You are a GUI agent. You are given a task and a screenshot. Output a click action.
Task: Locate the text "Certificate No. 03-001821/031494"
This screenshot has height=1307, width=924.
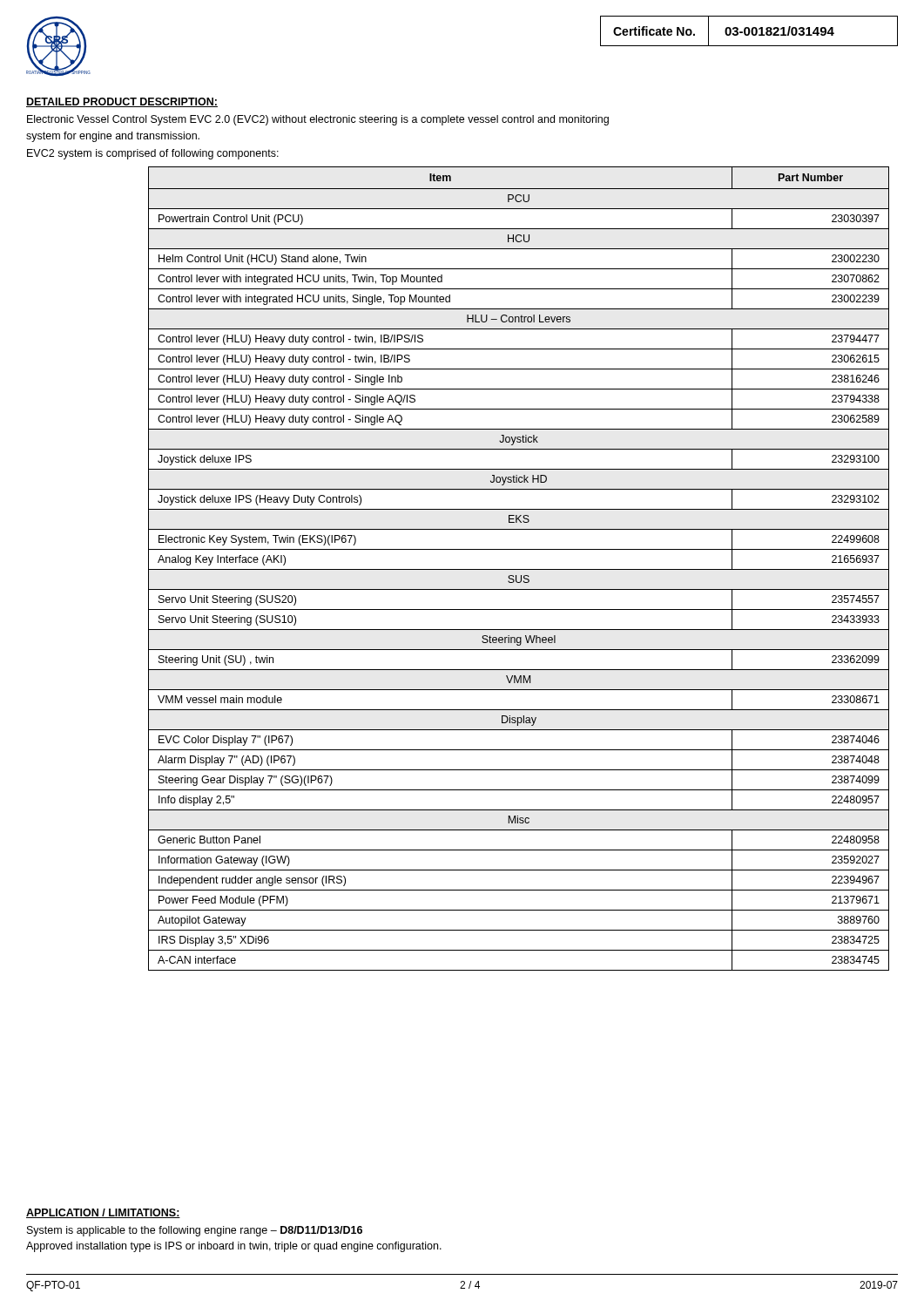[725, 31]
